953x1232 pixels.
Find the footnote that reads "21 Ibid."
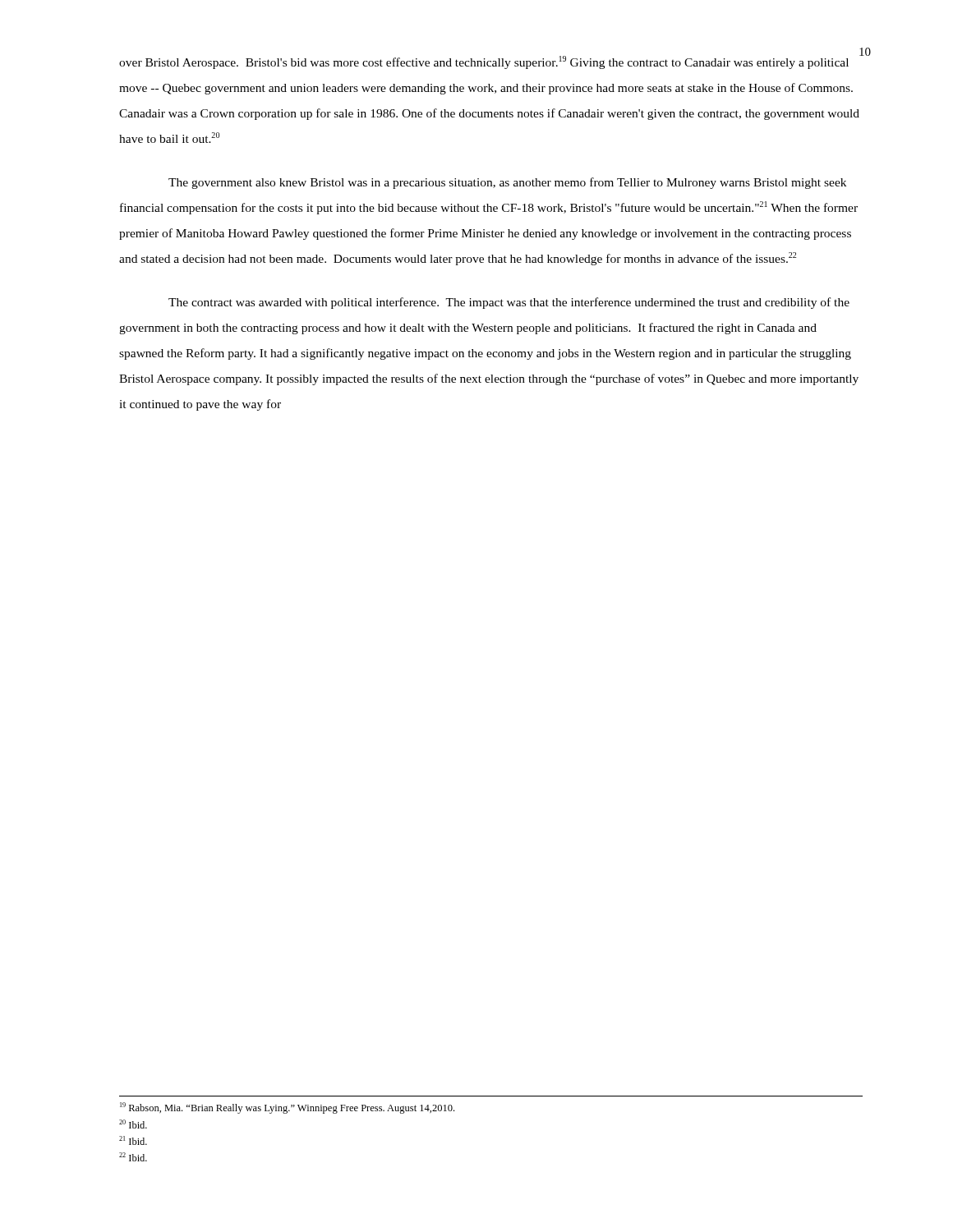click(133, 1141)
